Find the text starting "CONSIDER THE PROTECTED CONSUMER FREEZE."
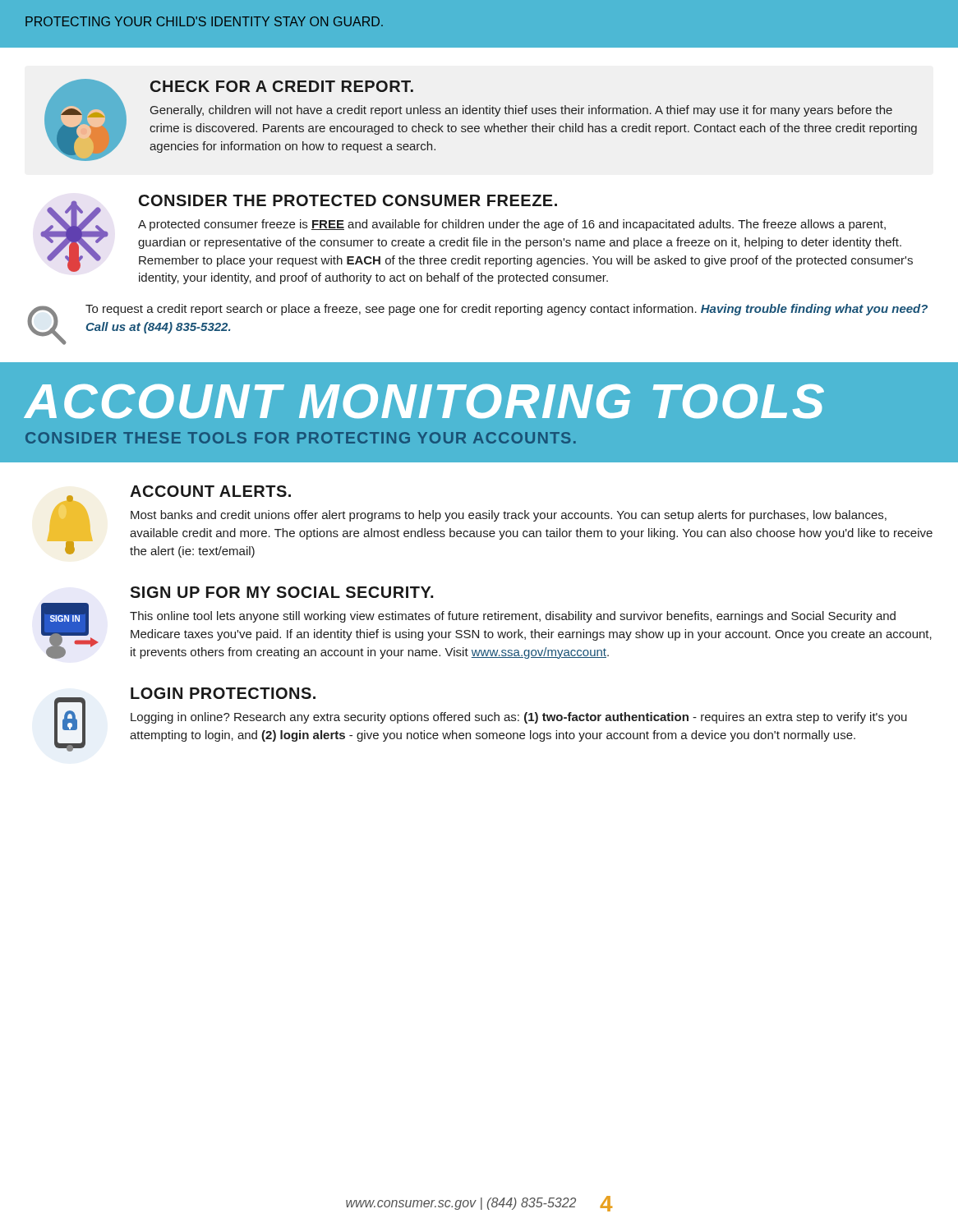 (348, 200)
